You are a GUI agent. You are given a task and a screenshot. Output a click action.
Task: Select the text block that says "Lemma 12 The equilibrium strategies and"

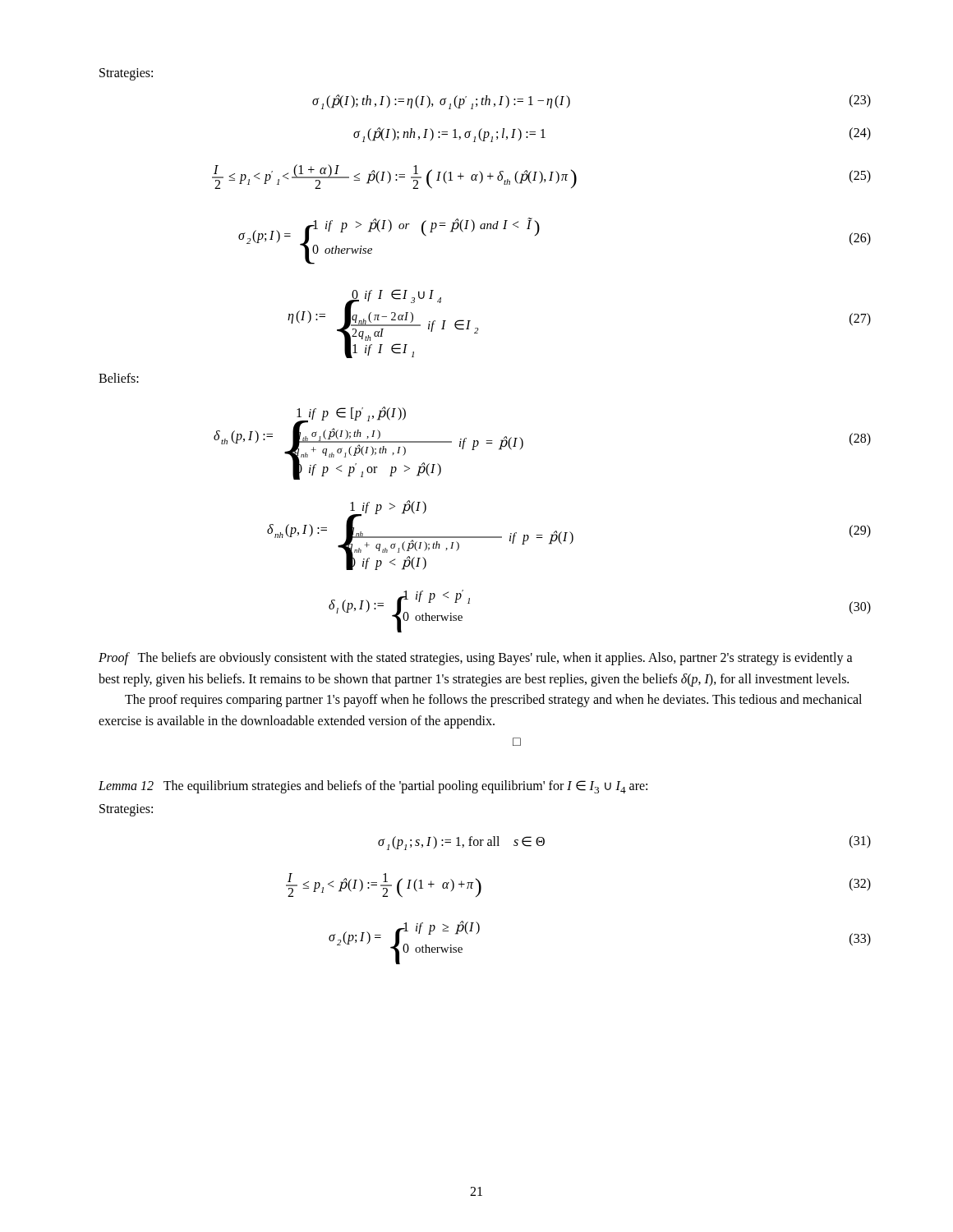(485, 798)
